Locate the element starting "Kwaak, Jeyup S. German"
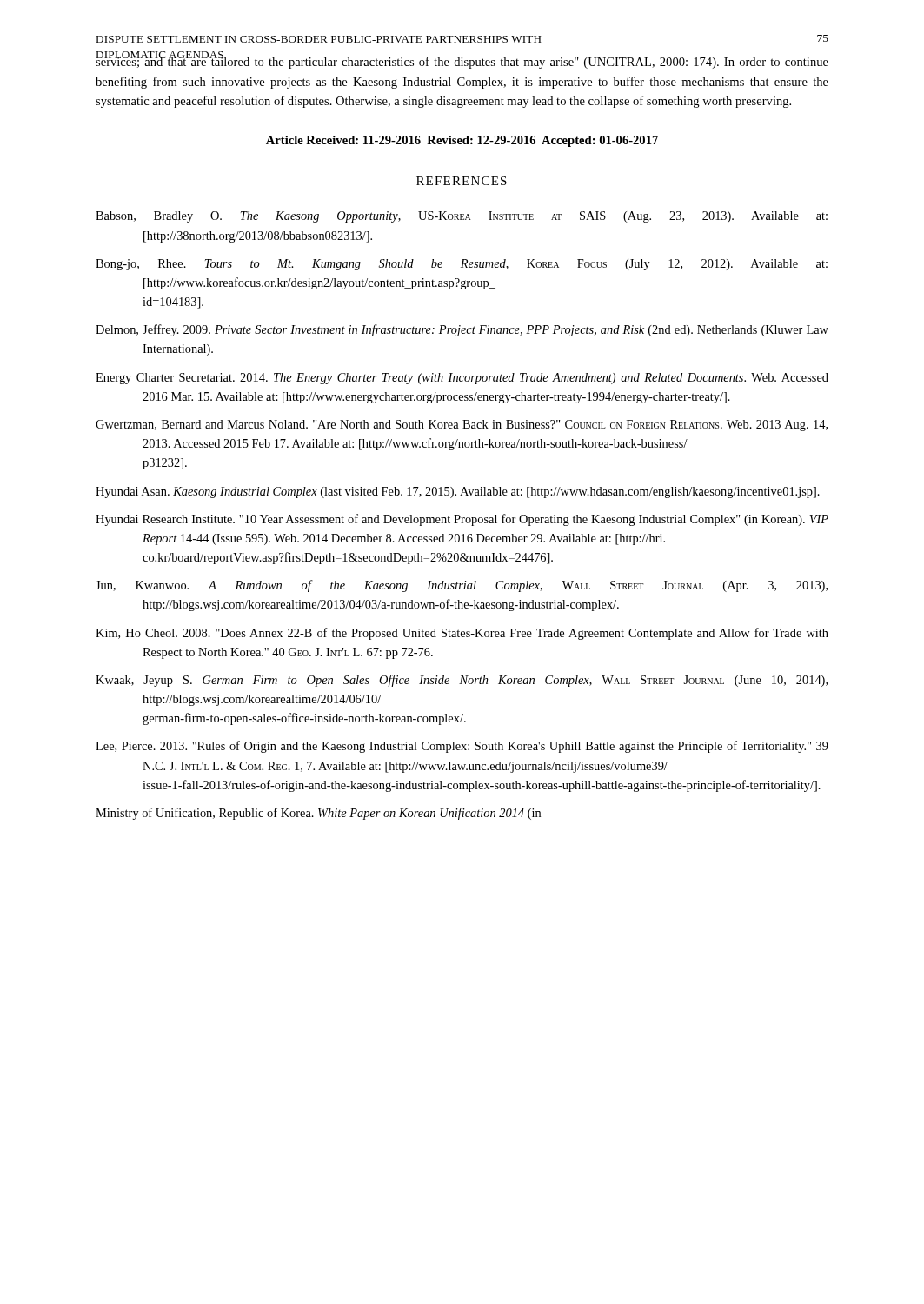 coord(462,681)
